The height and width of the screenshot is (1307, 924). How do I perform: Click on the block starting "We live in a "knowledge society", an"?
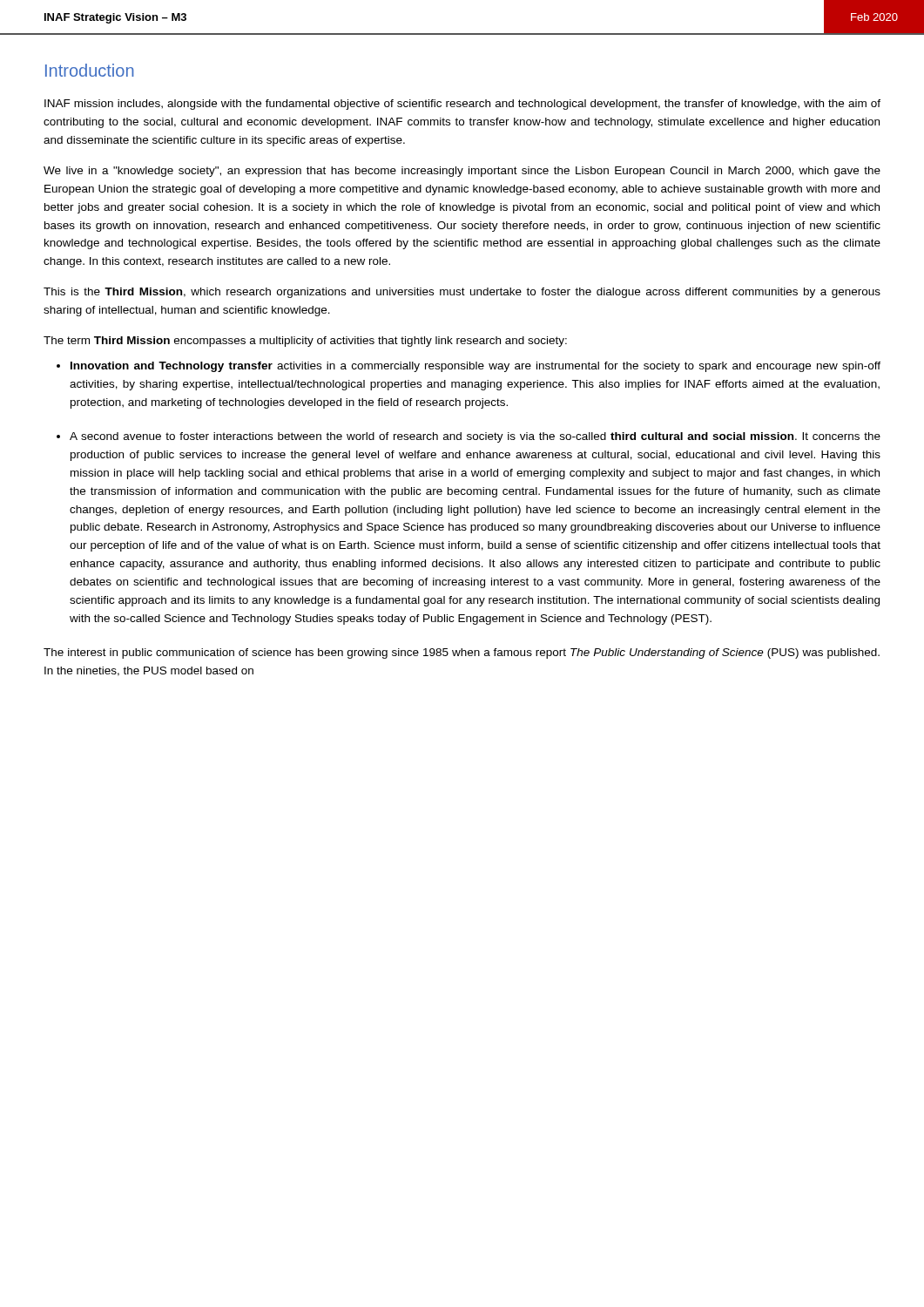[x=462, y=216]
